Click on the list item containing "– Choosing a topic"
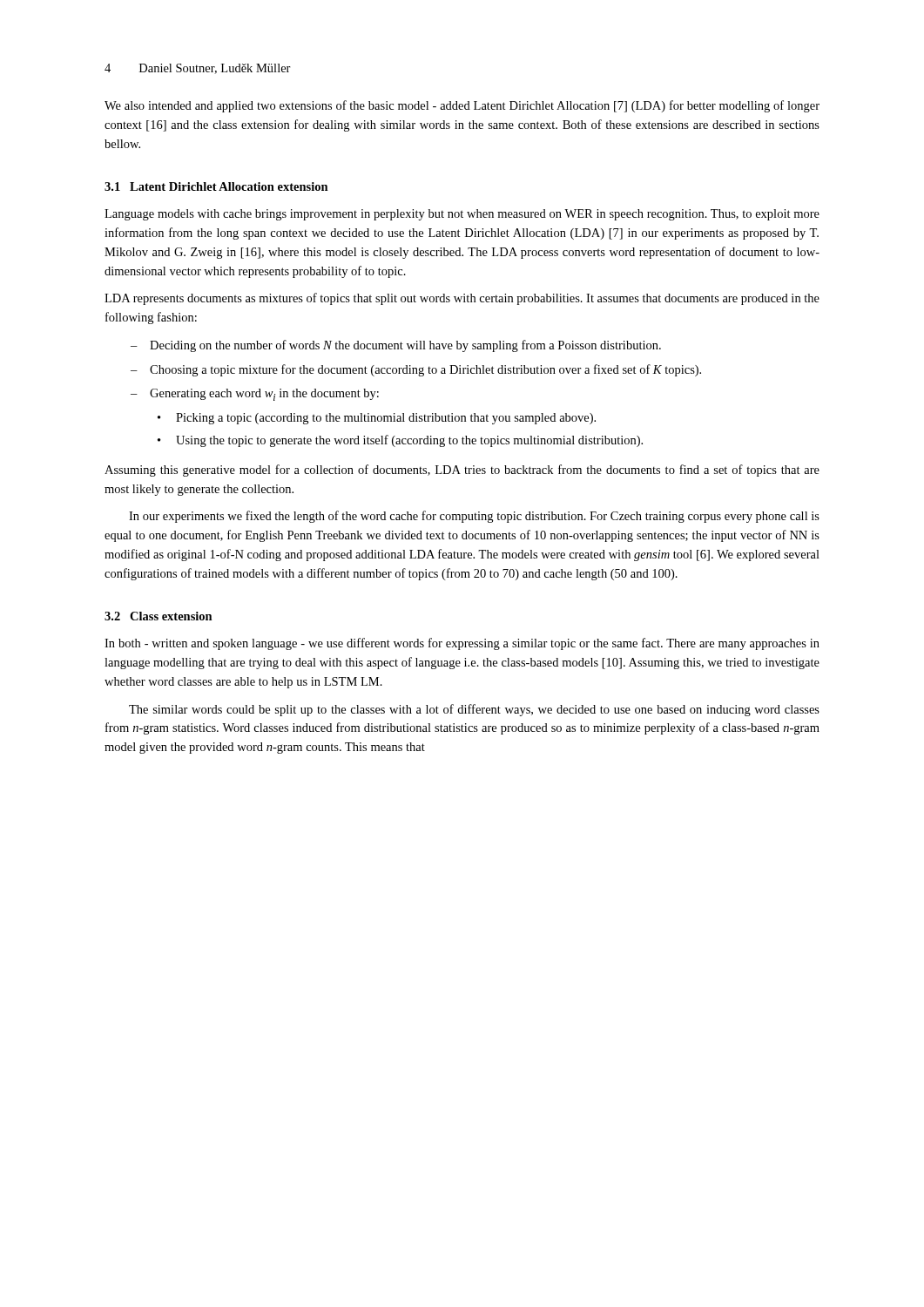924x1307 pixels. click(x=475, y=370)
